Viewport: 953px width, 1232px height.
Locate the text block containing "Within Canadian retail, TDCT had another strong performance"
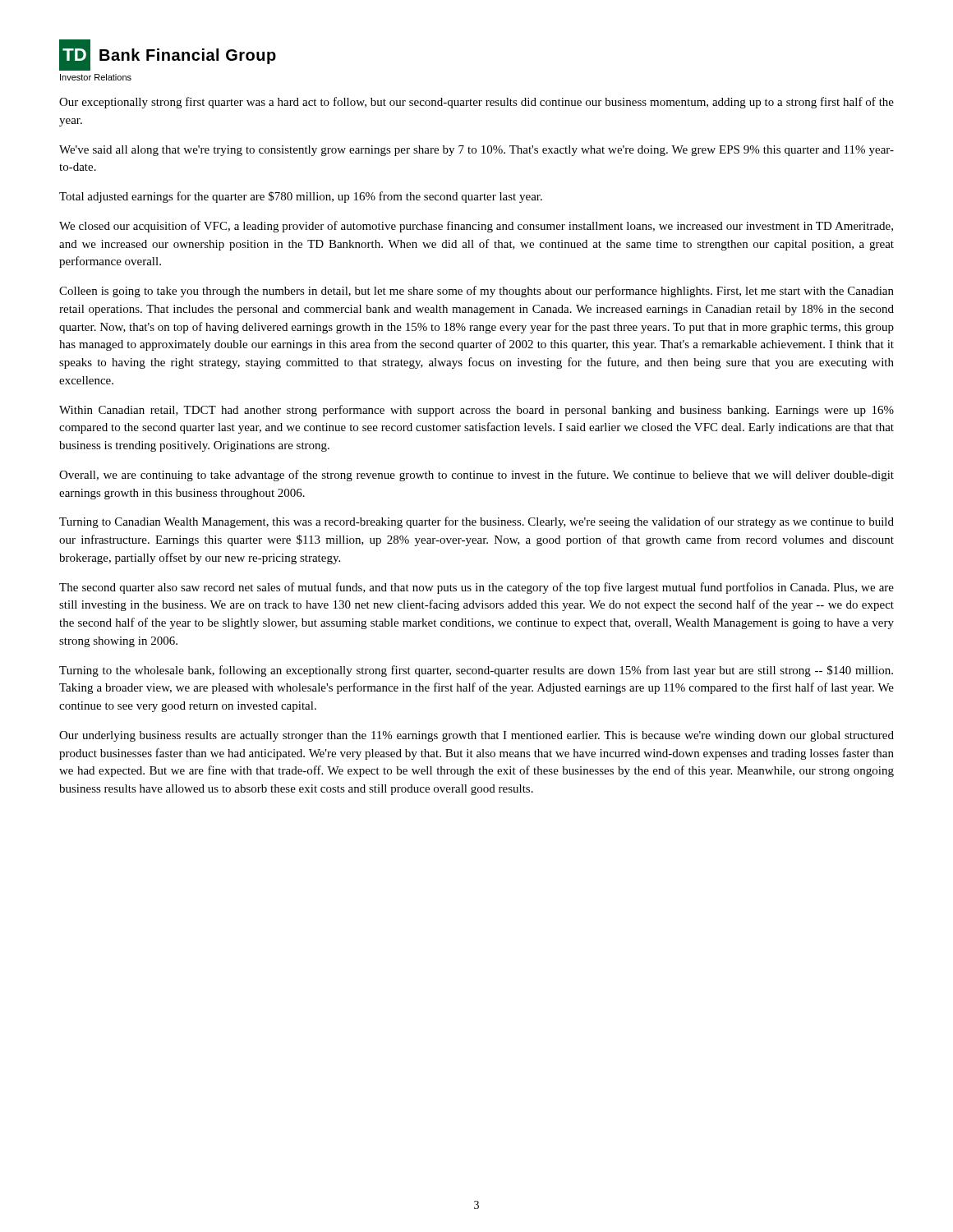(476, 427)
